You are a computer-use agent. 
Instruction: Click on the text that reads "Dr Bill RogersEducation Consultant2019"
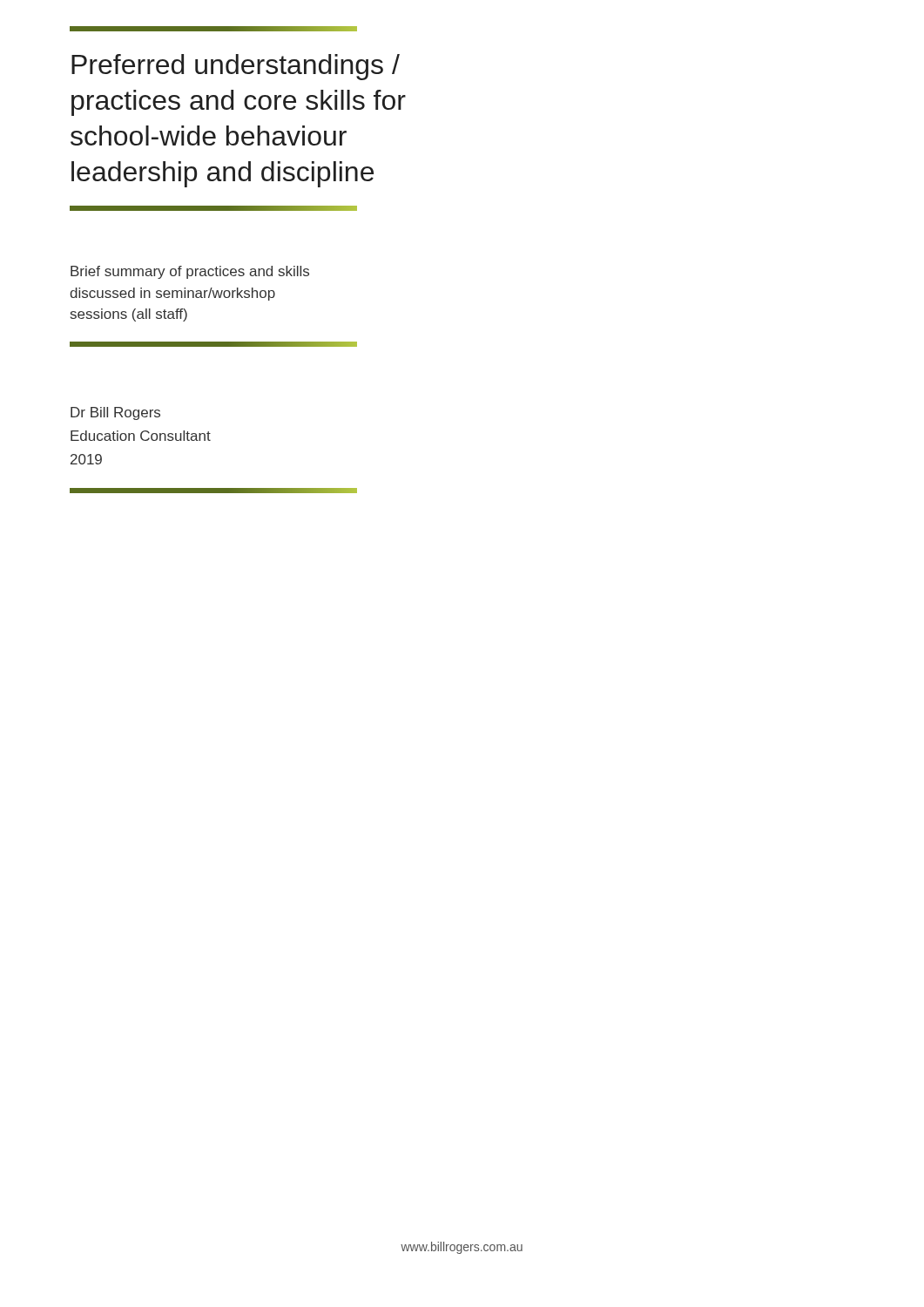pyautogui.click(x=209, y=436)
